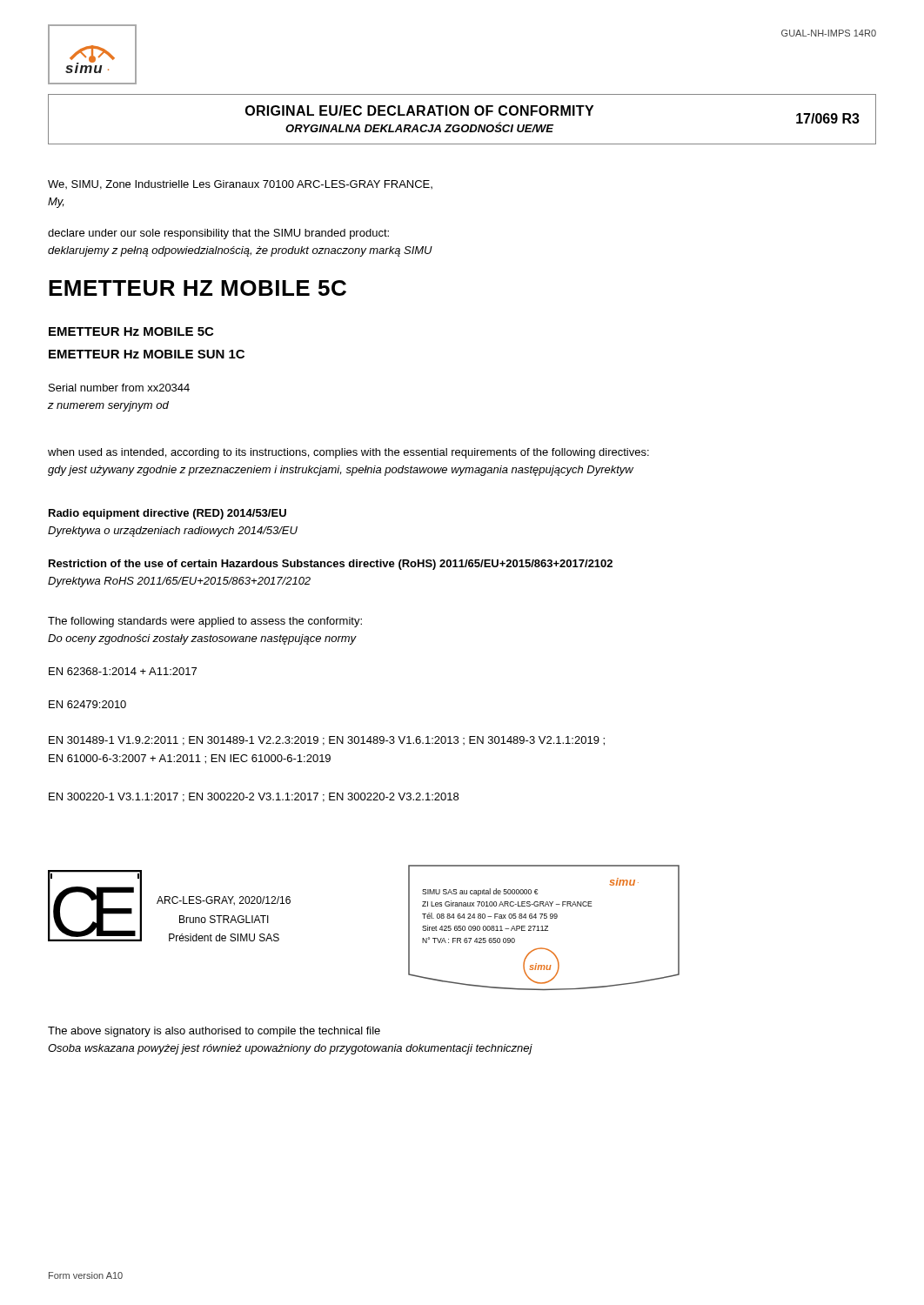Navigate to the block starting "EN 62368-1:2014 + A11:2017"

point(123,671)
